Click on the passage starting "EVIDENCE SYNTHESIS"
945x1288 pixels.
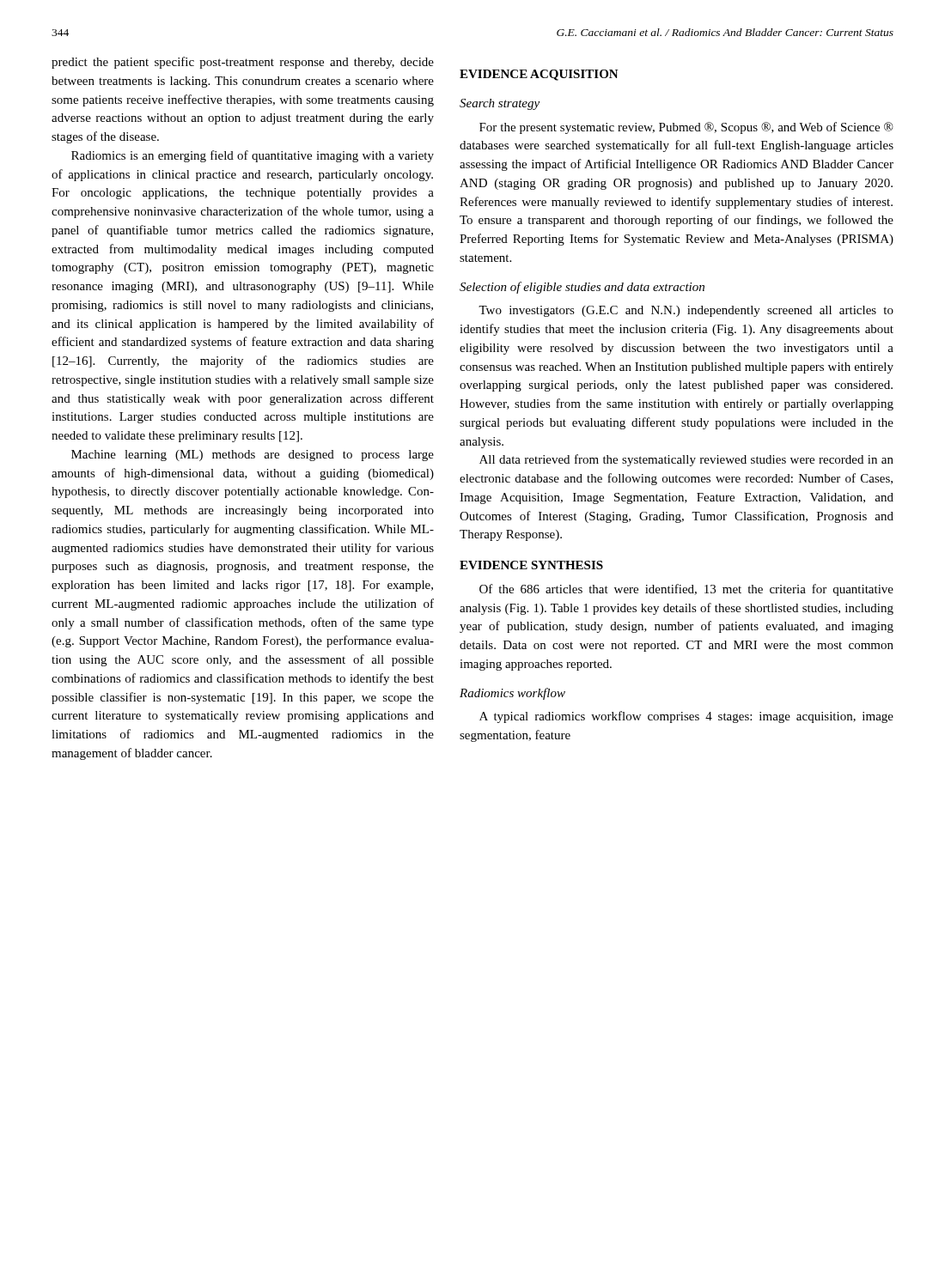[x=531, y=565]
